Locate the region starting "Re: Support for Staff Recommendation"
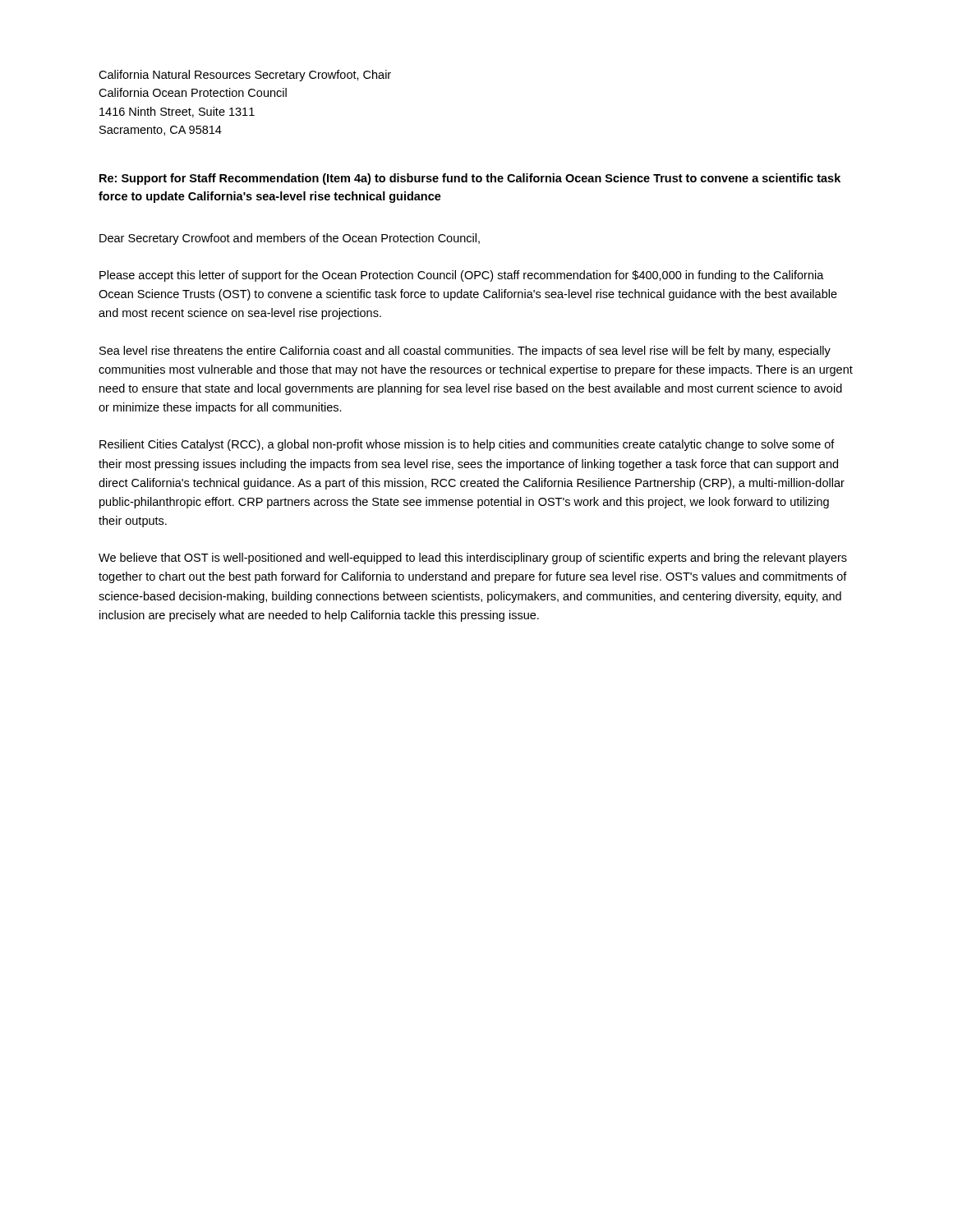 (x=470, y=187)
